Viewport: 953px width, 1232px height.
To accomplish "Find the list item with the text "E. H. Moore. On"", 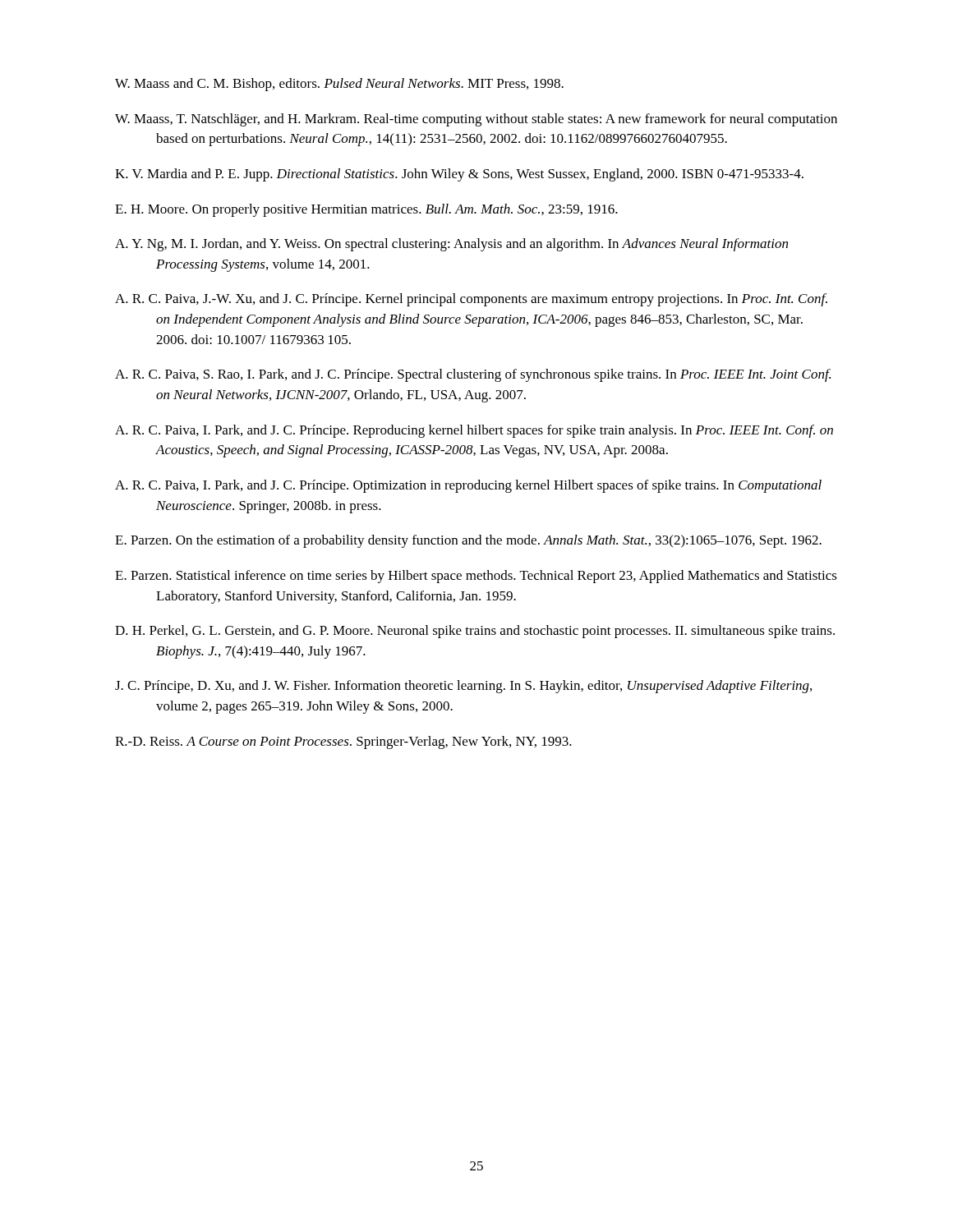I will point(367,209).
